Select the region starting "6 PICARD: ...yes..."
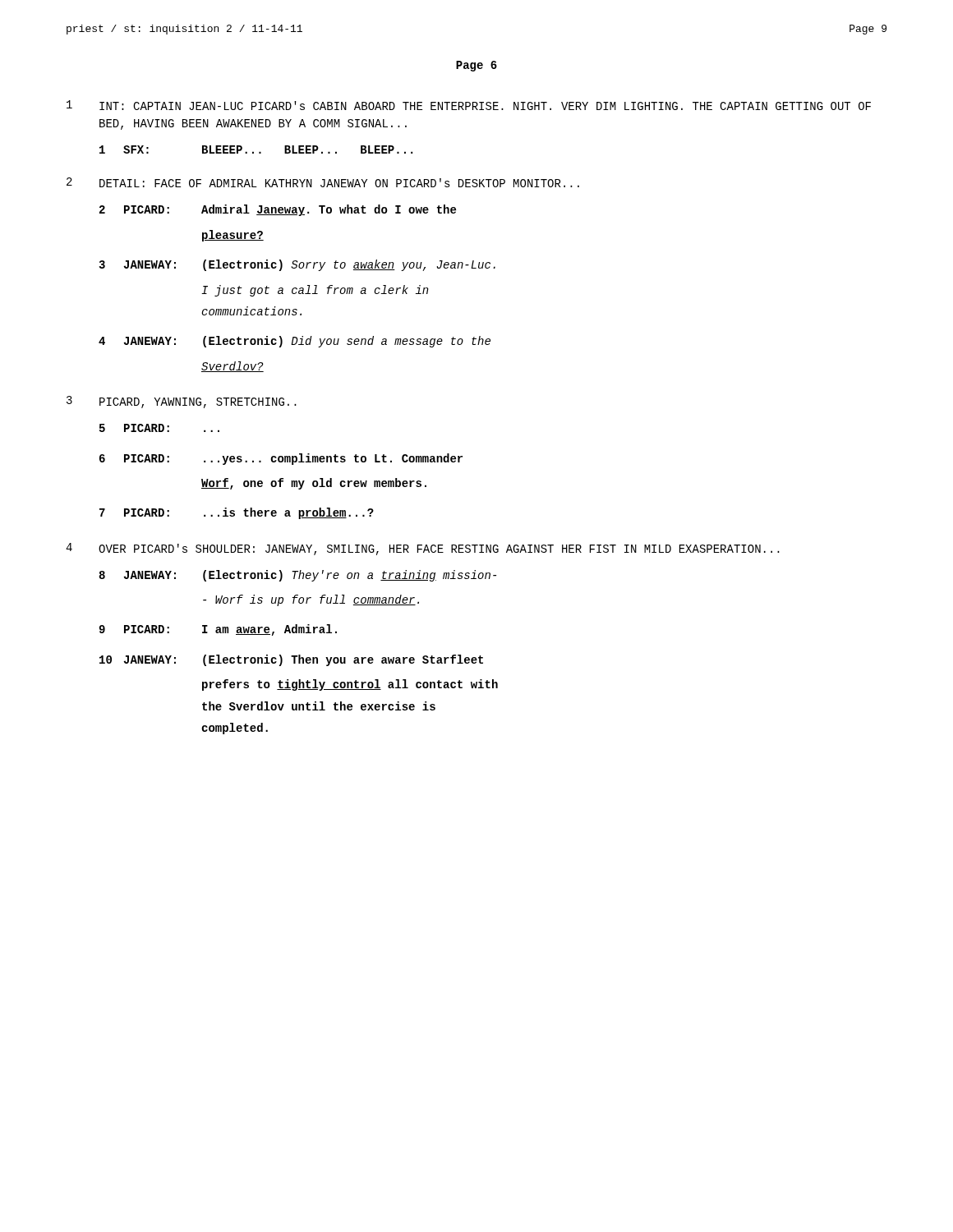 pos(281,459)
